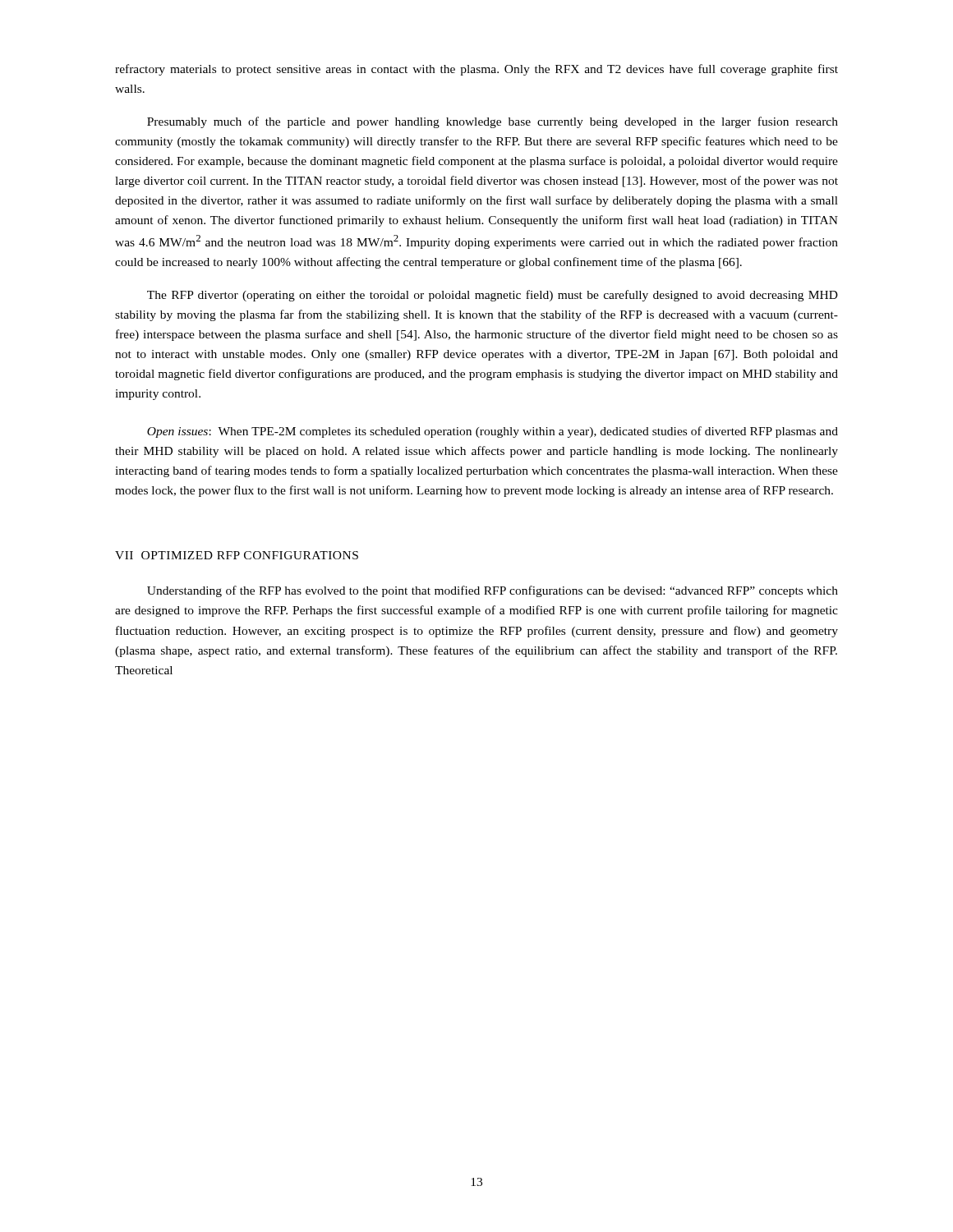Click the passage that begins "Open issues: When"
Image resolution: width=953 pixels, height=1232 pixels.
tap(476, 461)
